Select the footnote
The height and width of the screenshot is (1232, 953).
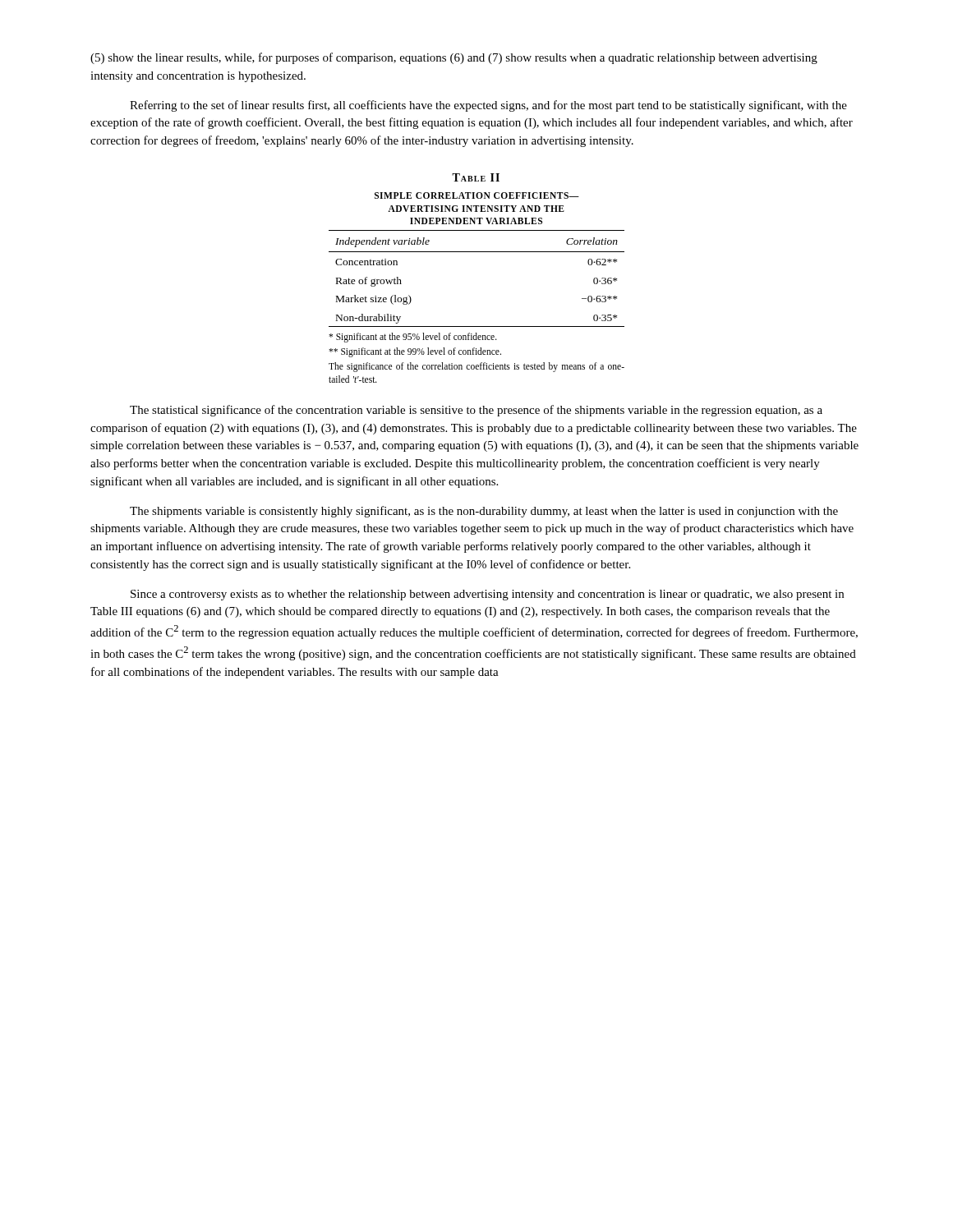pos(476,359)
